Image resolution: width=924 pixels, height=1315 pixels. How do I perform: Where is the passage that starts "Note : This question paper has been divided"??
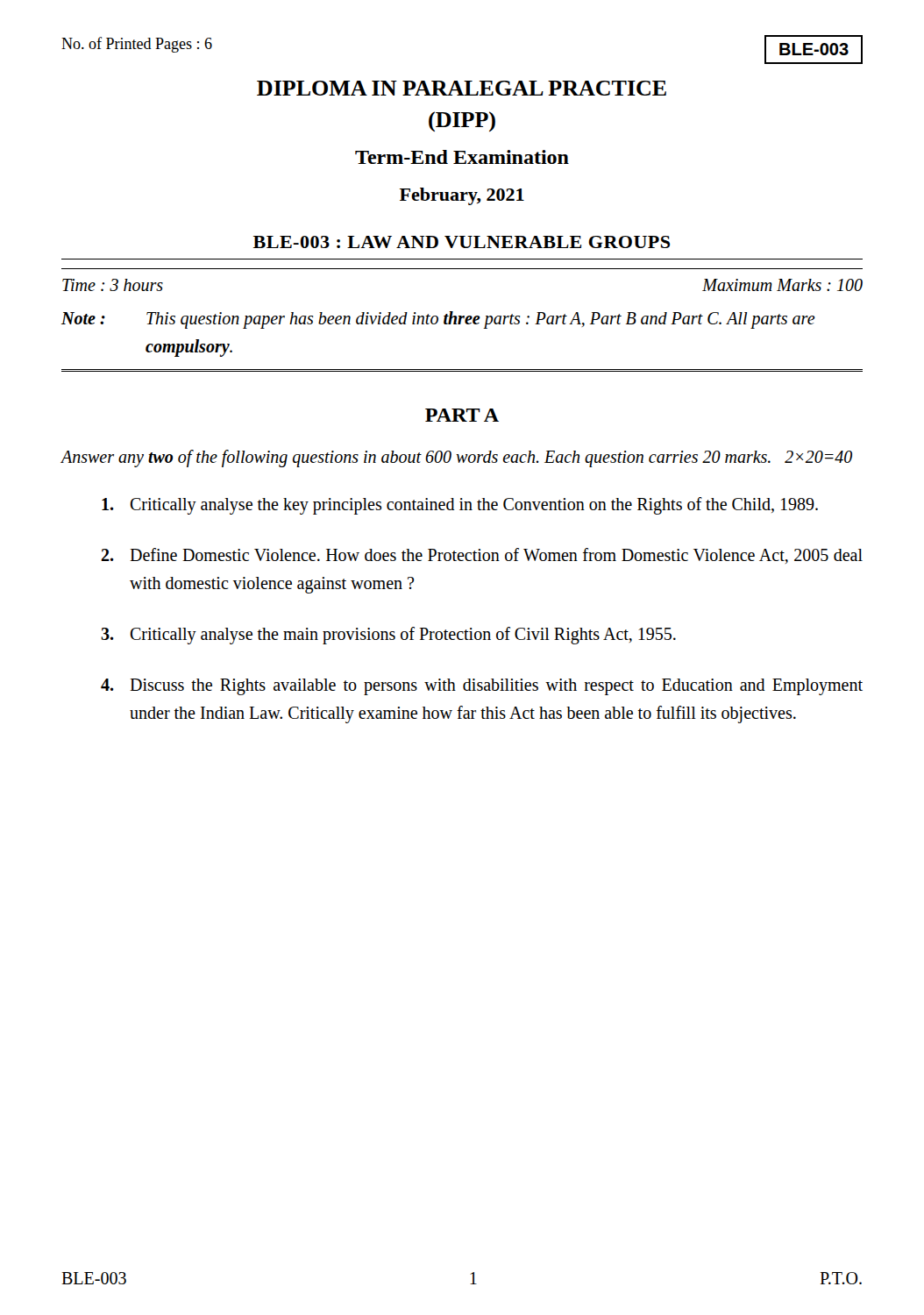pos(462,332)
